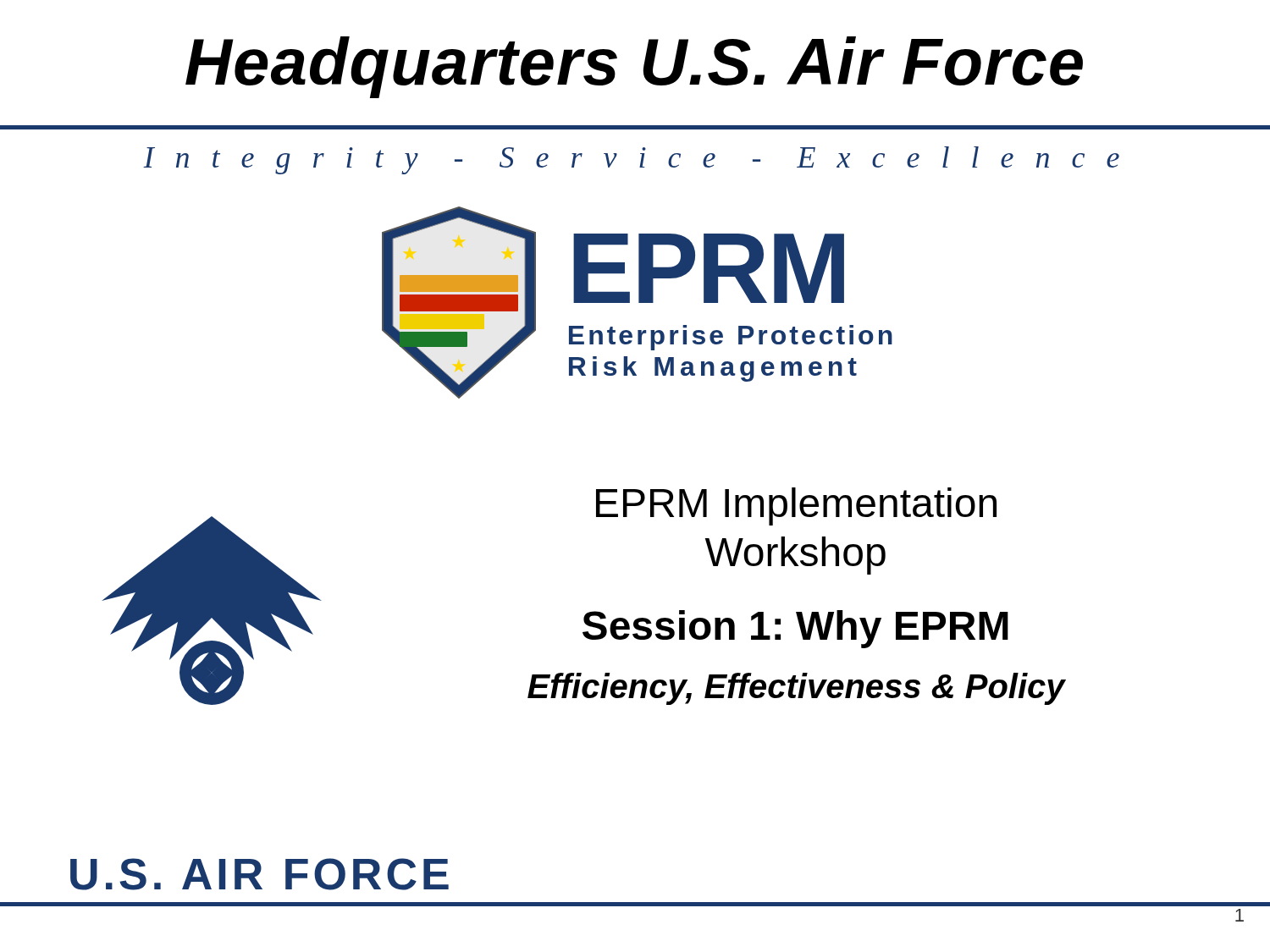1270x952 pixels.
Task: Locate the text block that reads "I n t e g r i"
Action: pos(635,157)
